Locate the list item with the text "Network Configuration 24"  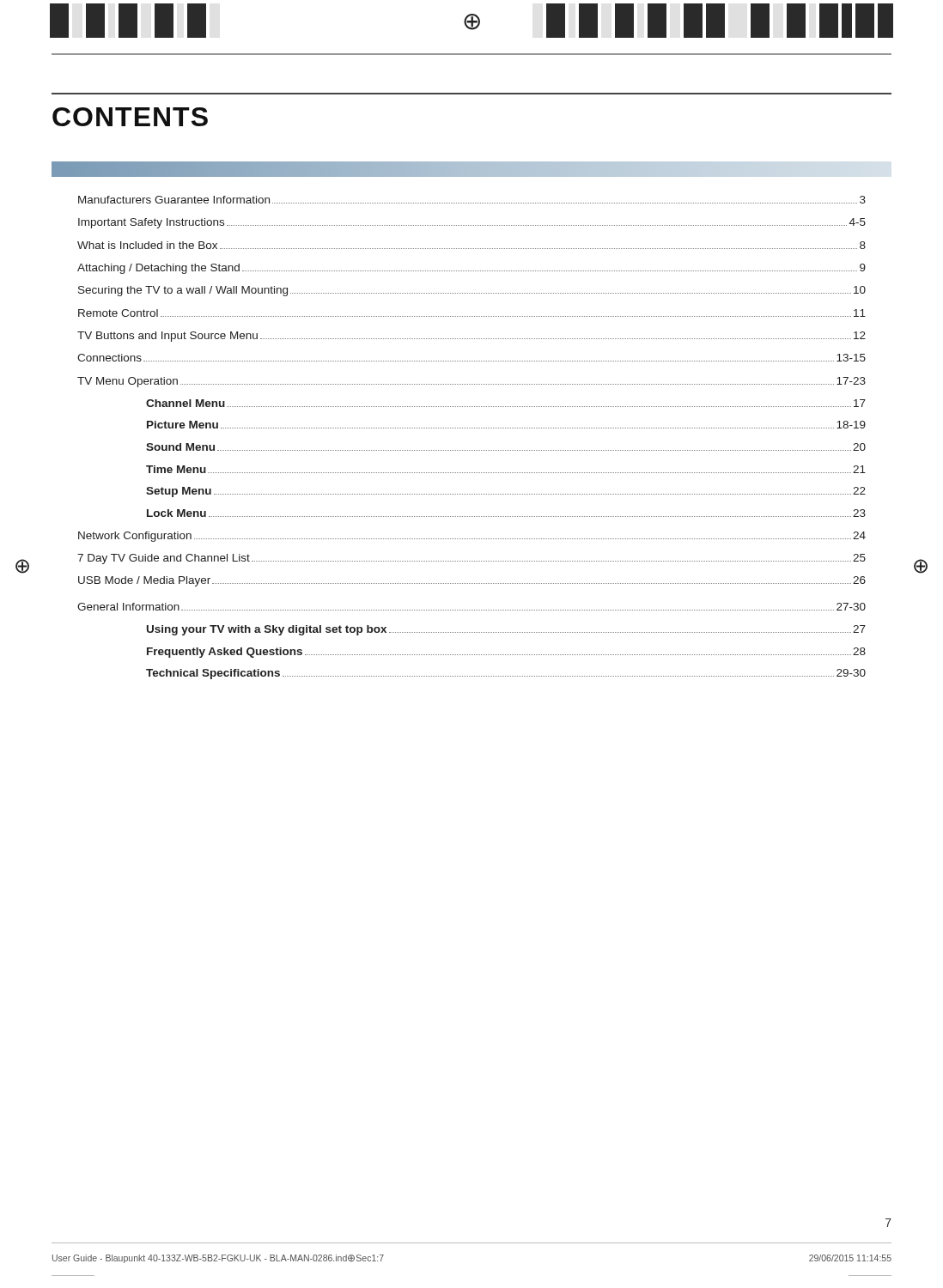472,536
